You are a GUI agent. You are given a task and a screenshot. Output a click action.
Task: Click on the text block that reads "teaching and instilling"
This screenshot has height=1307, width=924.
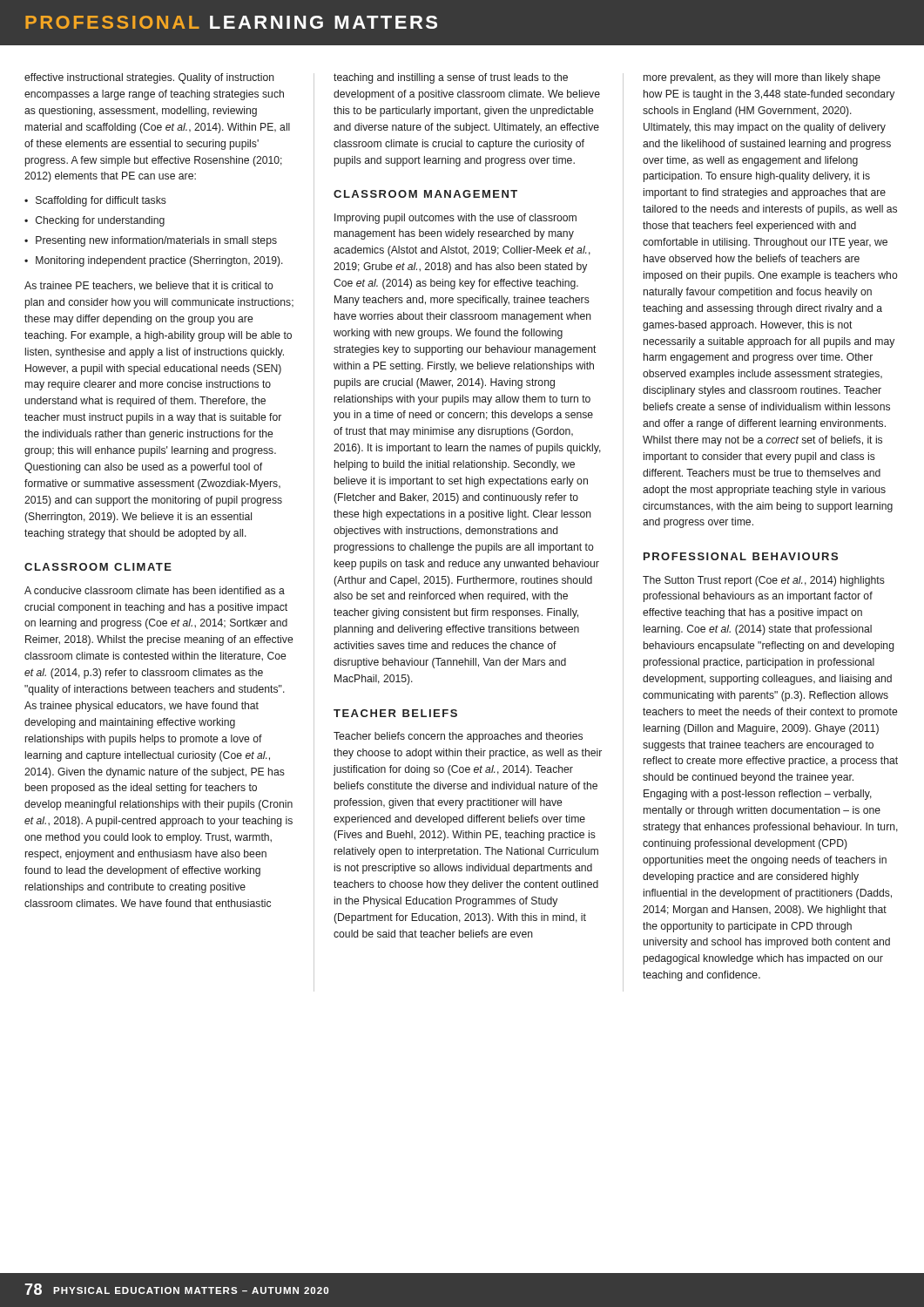tap(469, 119)
